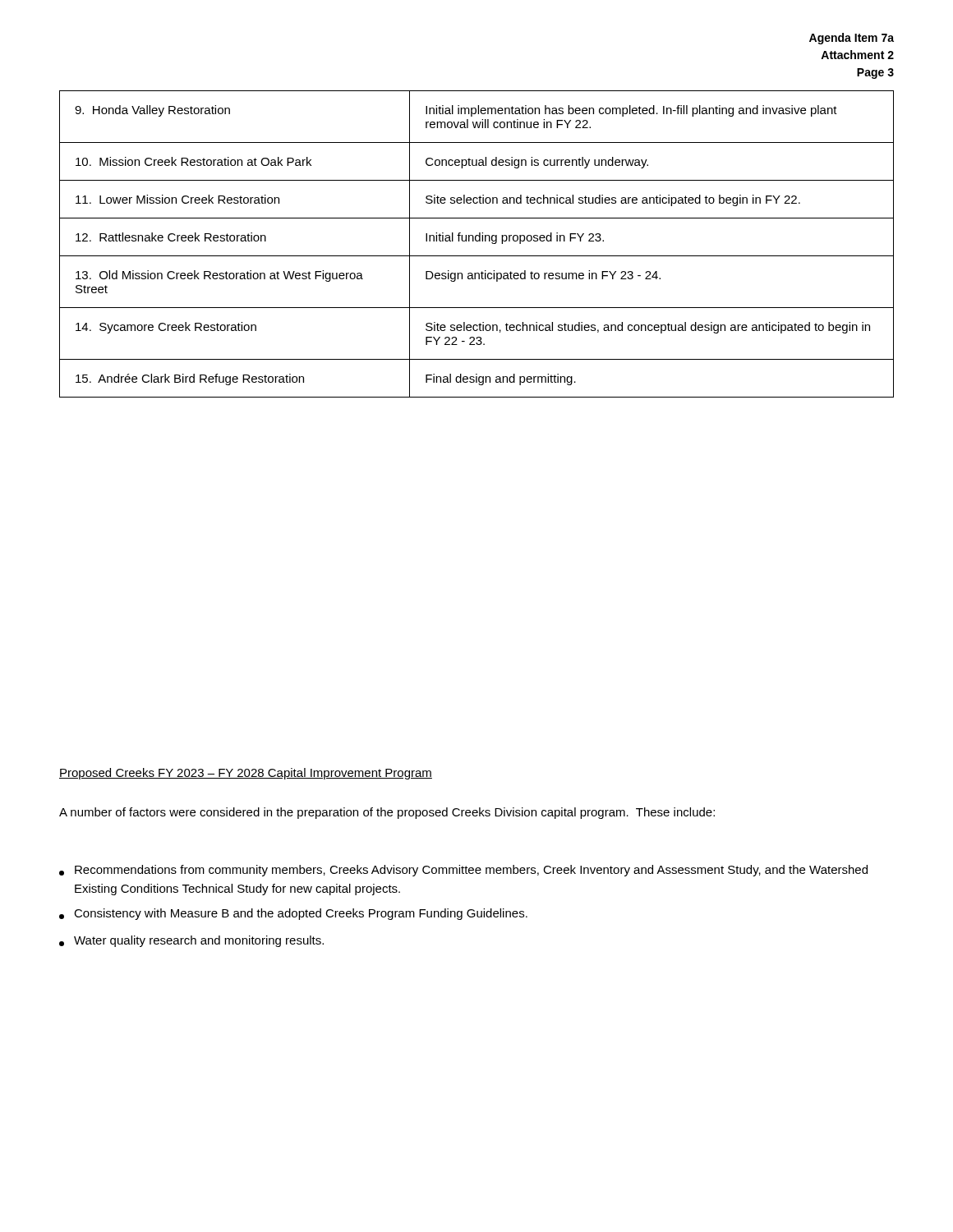
Task: Click where it says "Water quality research and monitoring results."
Action: (x=191, y=941)
